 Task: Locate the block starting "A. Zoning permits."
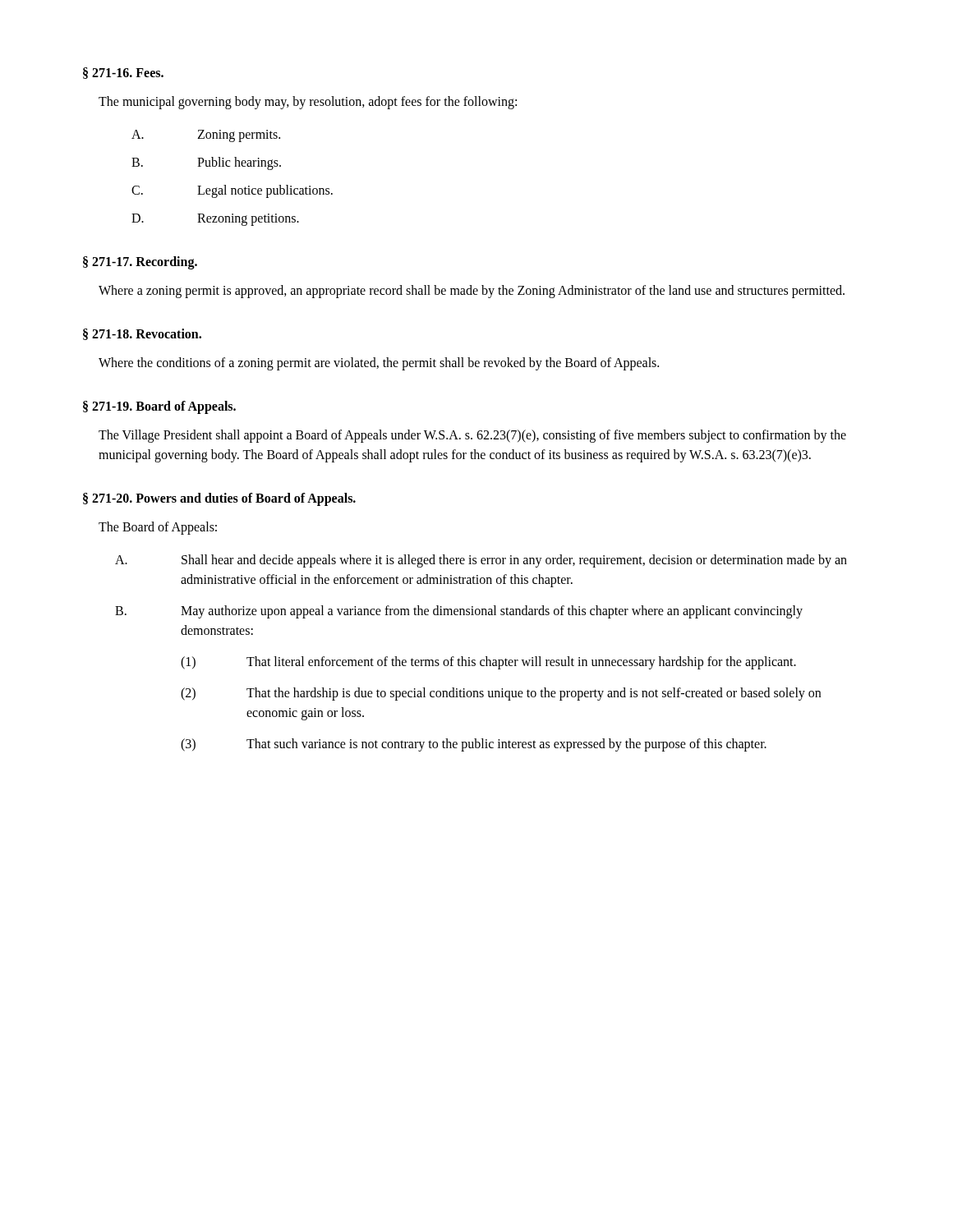pyautogui.click(x=206, y=136)
